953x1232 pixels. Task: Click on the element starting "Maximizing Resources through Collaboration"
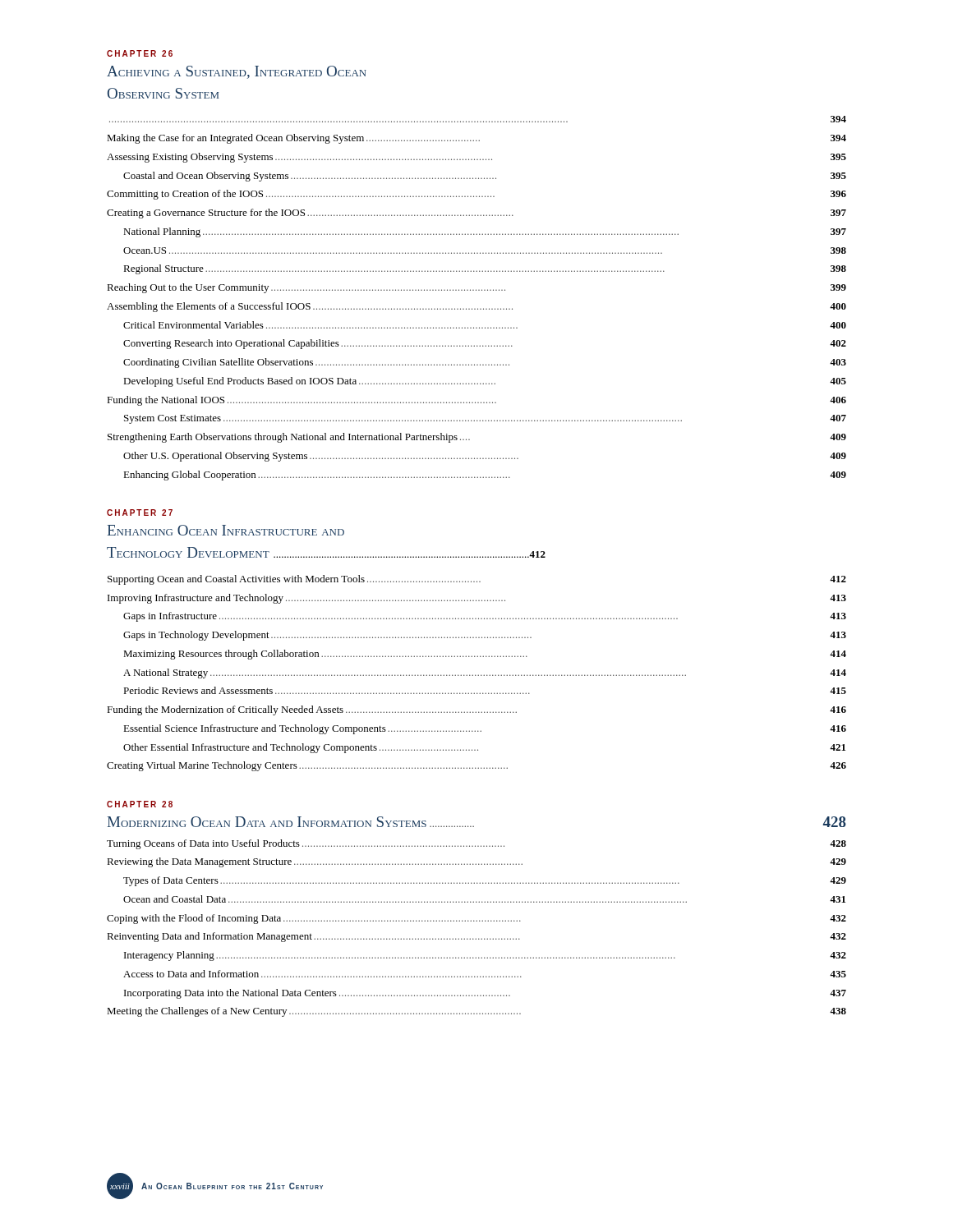click(485, 654)
